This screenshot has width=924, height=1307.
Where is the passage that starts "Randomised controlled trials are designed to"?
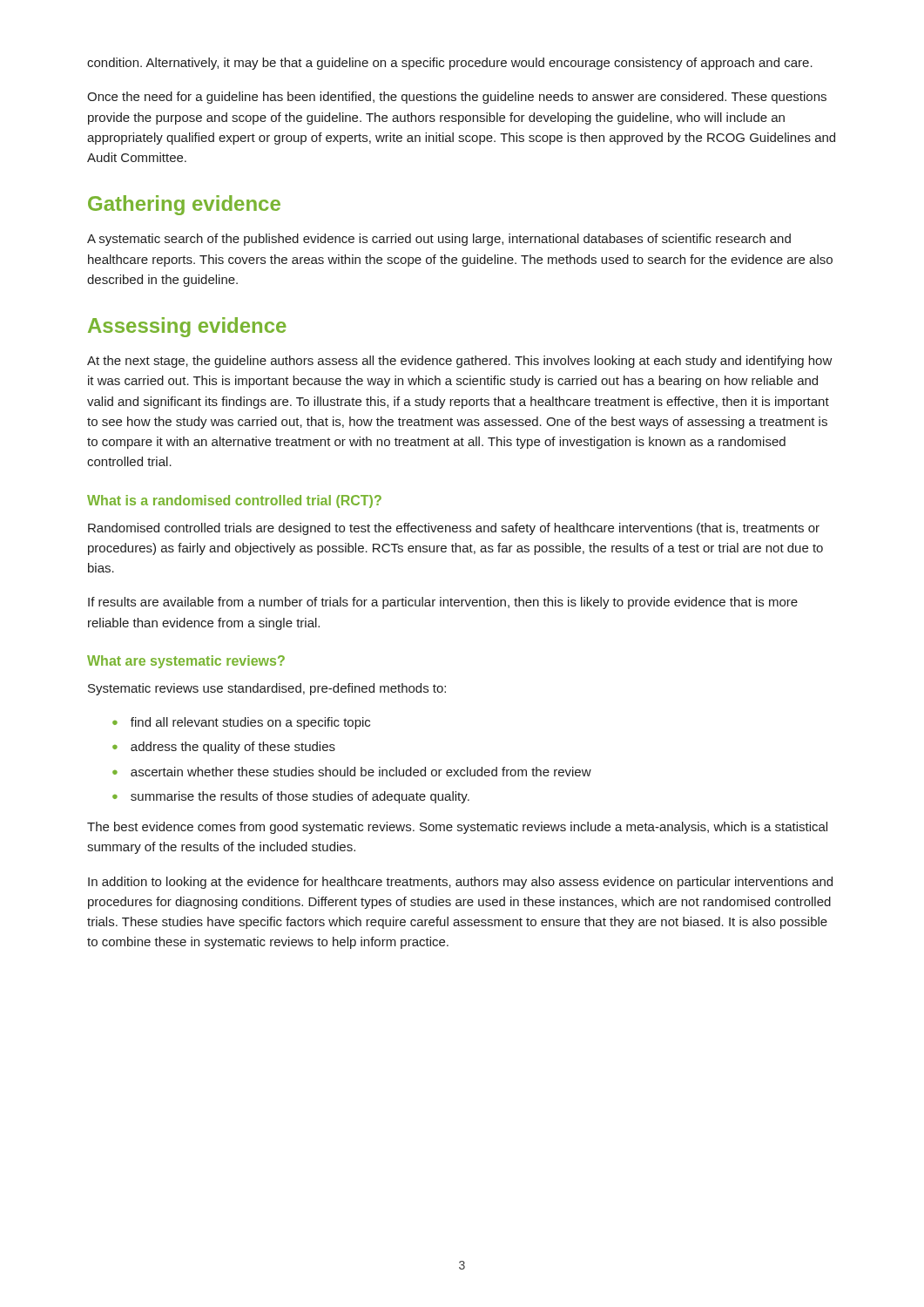tap(455, 547)
